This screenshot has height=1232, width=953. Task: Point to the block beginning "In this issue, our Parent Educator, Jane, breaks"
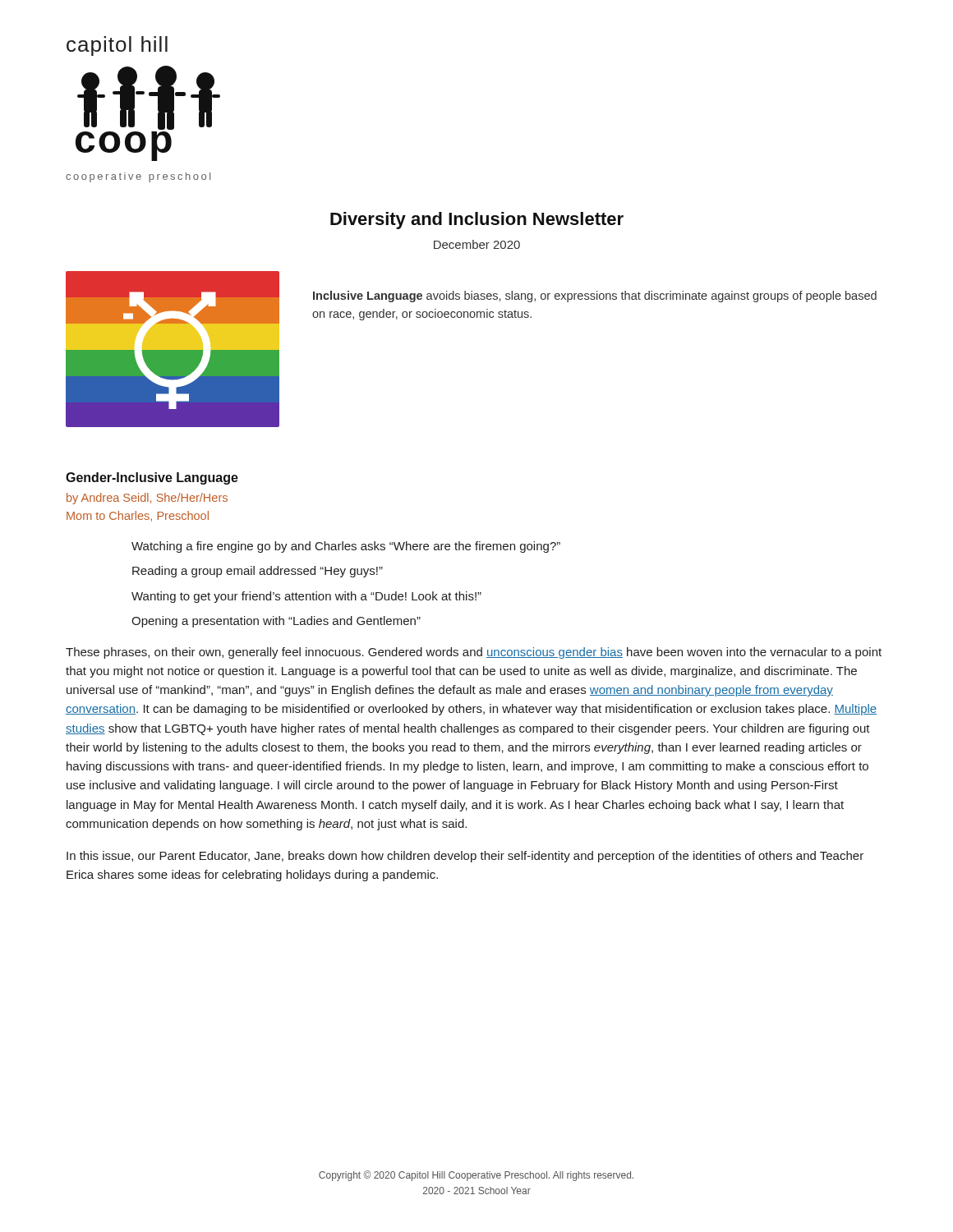pos(465,865)
